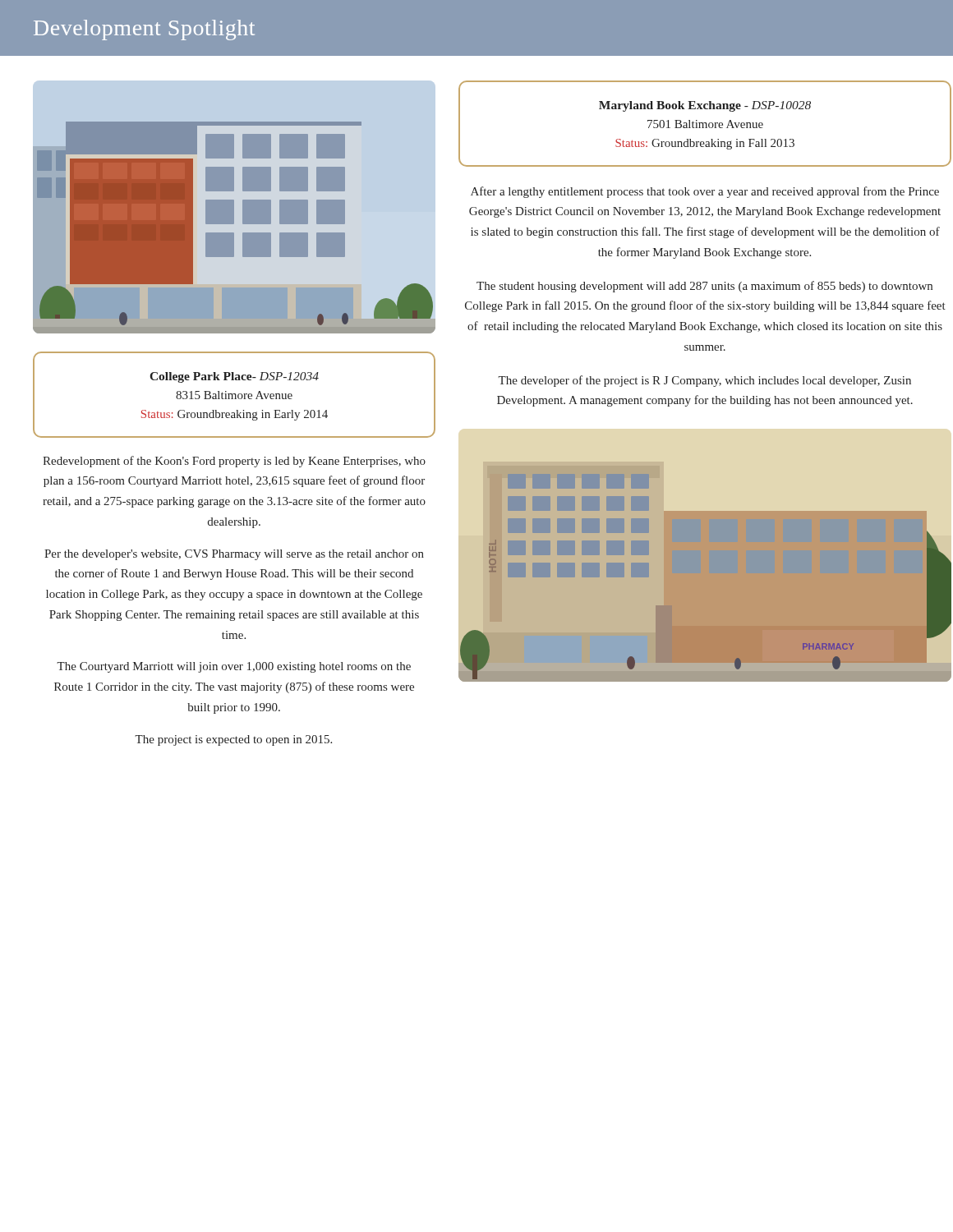Screen dimensions: 1232x953
Task: Locate the text starting "The Courtyard Marriott will join over 1,000 existing"
Action: pos(234,687)
